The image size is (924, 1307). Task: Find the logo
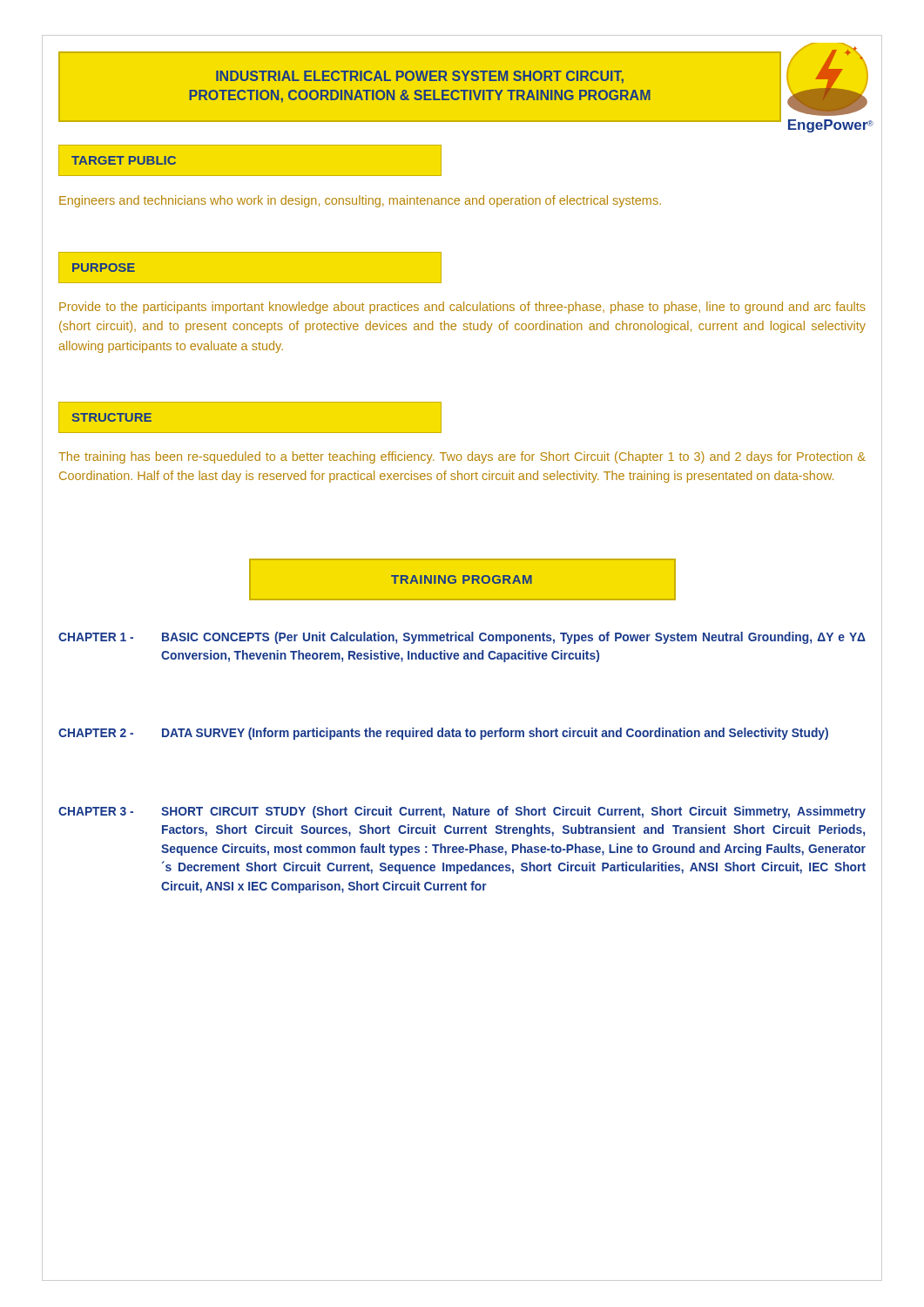pos(827,92)
